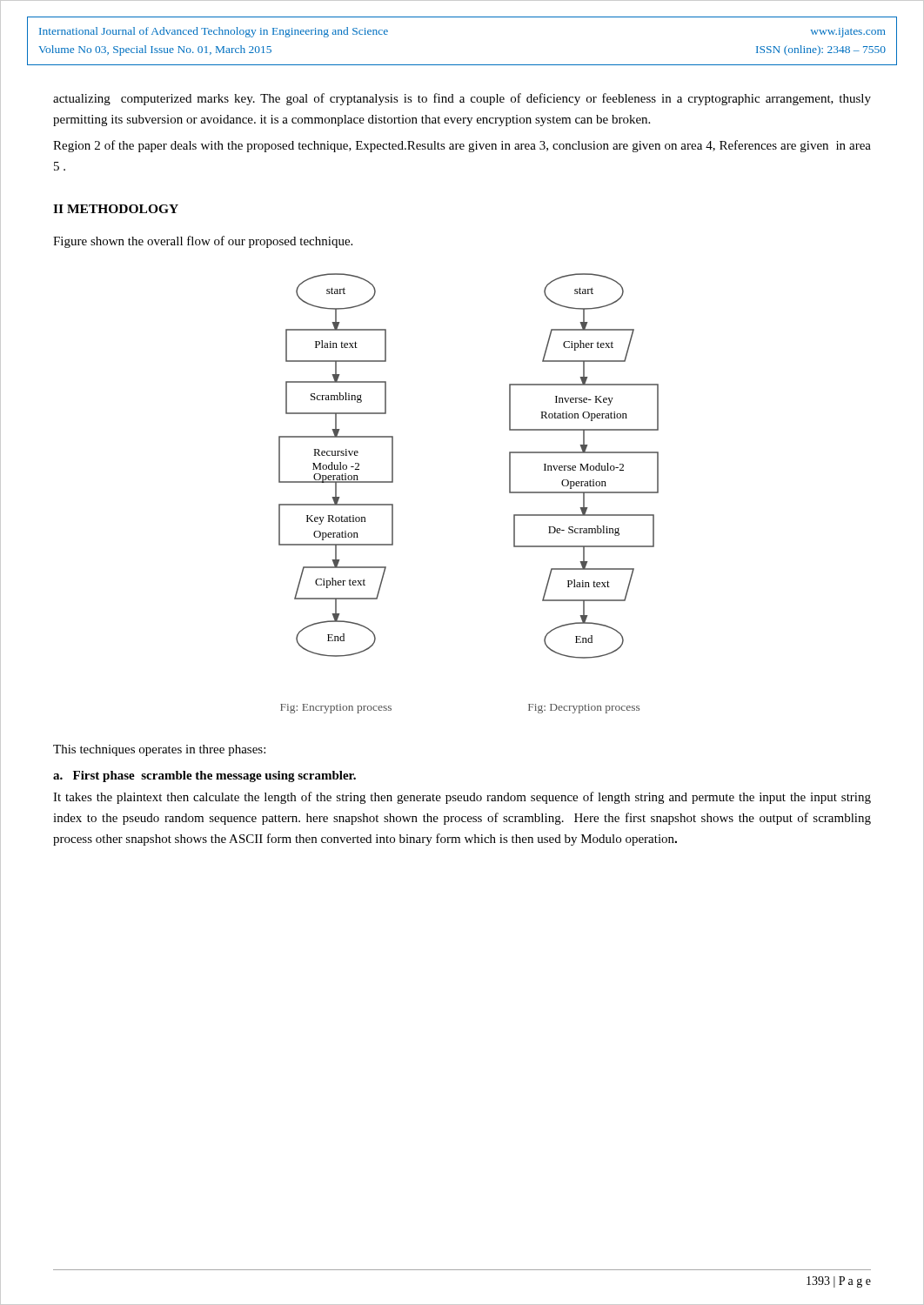Screen dimensions: 1305x924
Task: Locate the element starting "a. First phase scramble the message using scrambler."
Action: pos(205,775)
